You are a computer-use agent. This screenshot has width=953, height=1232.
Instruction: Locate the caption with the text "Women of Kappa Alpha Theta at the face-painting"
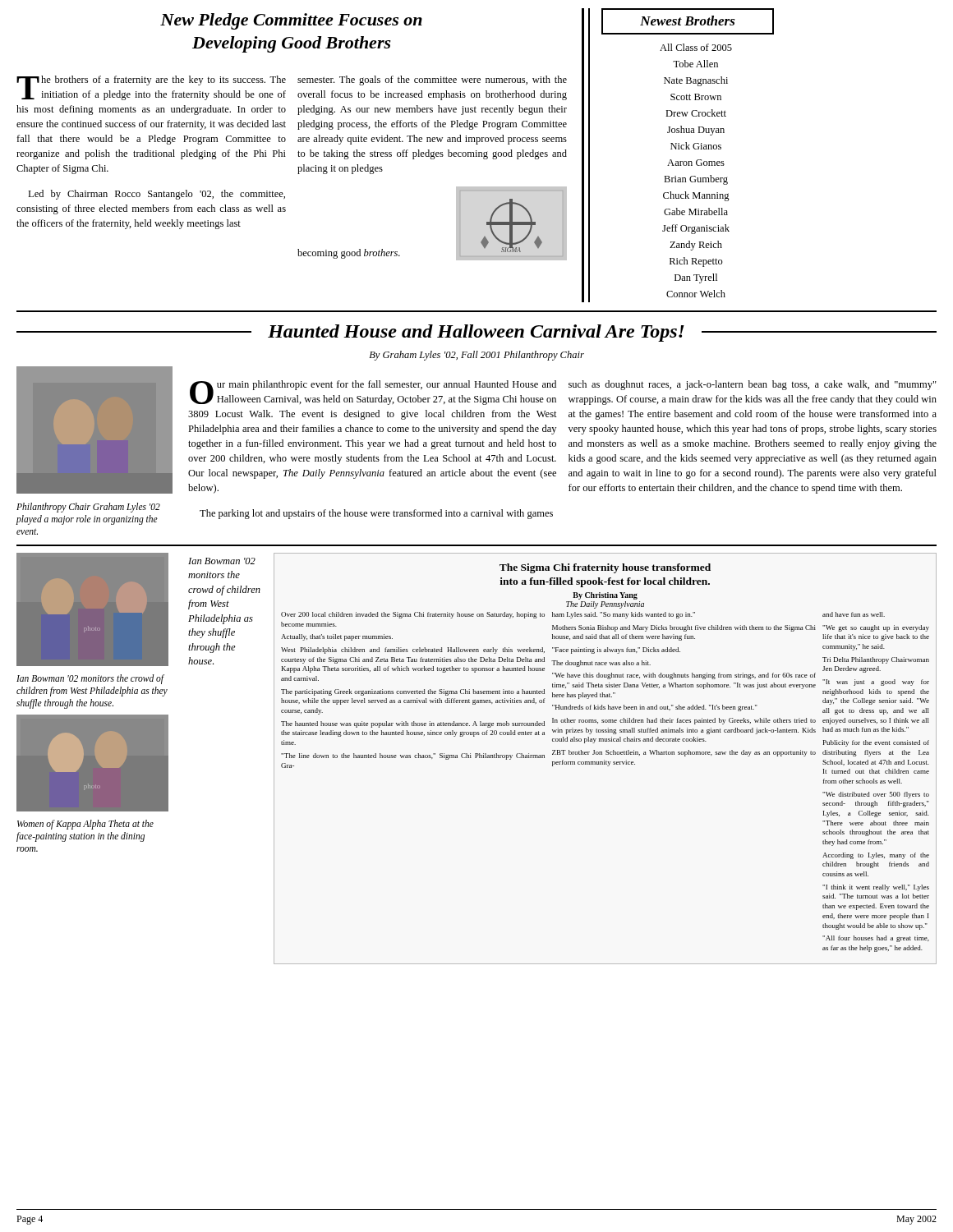pyautogui.click(x=85, y=836)
